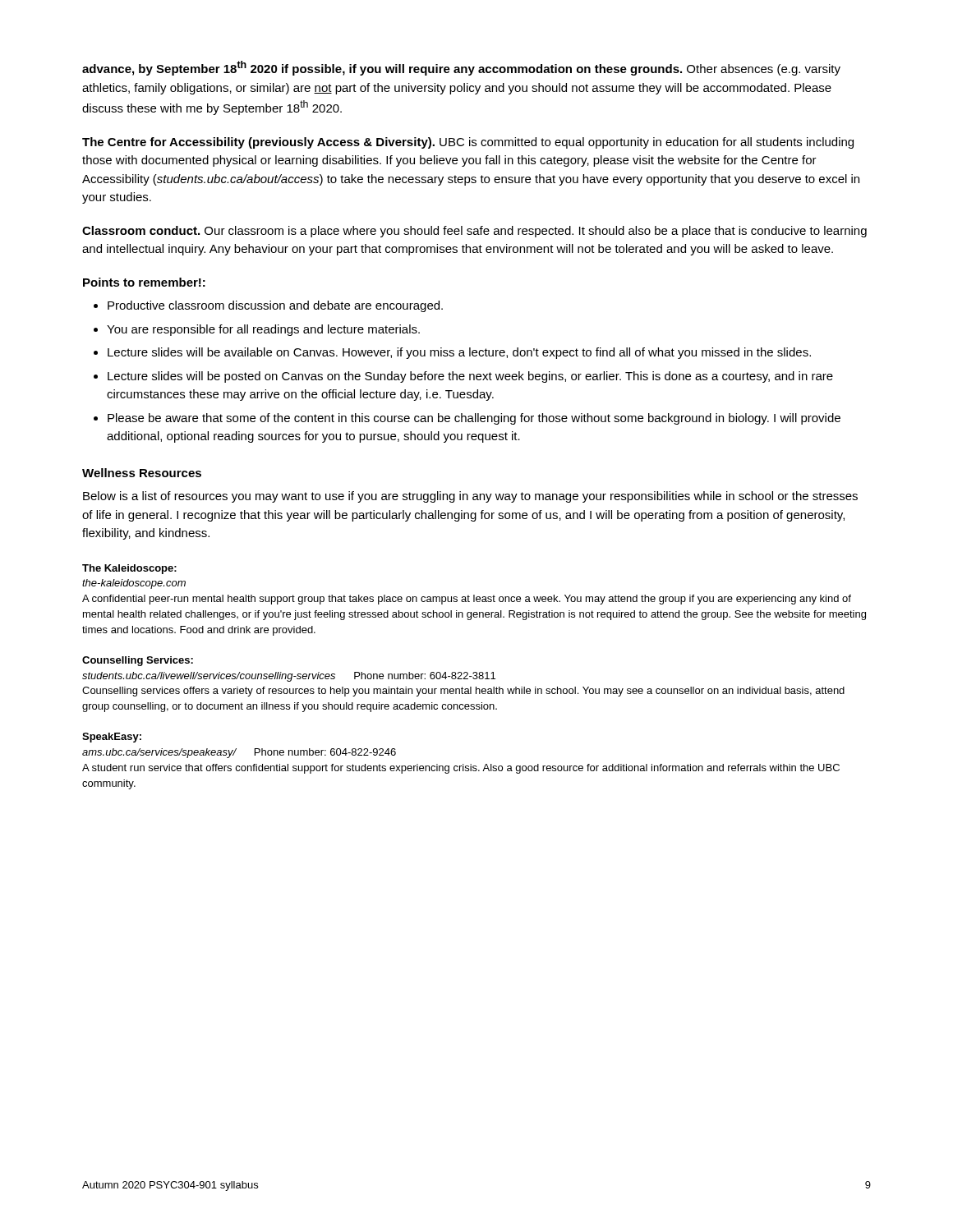
Task: Locate the region starting "Counselling Services: students.ubc.ca/livewell/services/counselling-services"
Action: 463,683
